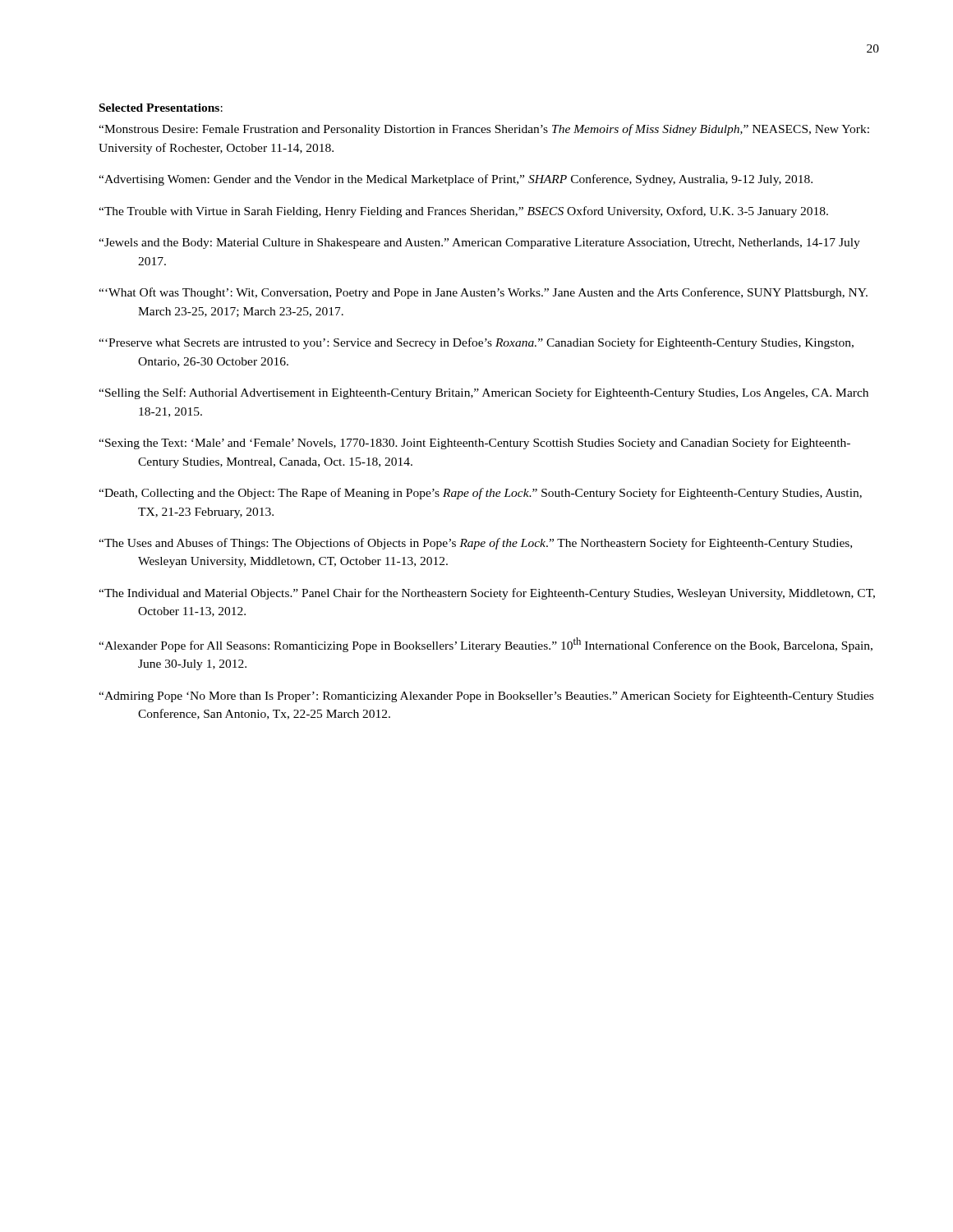Locate the block of text that opens with "“Sexing the Text: ‘Male’ and ‘Female’ Novels,"
Screen dimensions: 1232x953
[475, 452]
